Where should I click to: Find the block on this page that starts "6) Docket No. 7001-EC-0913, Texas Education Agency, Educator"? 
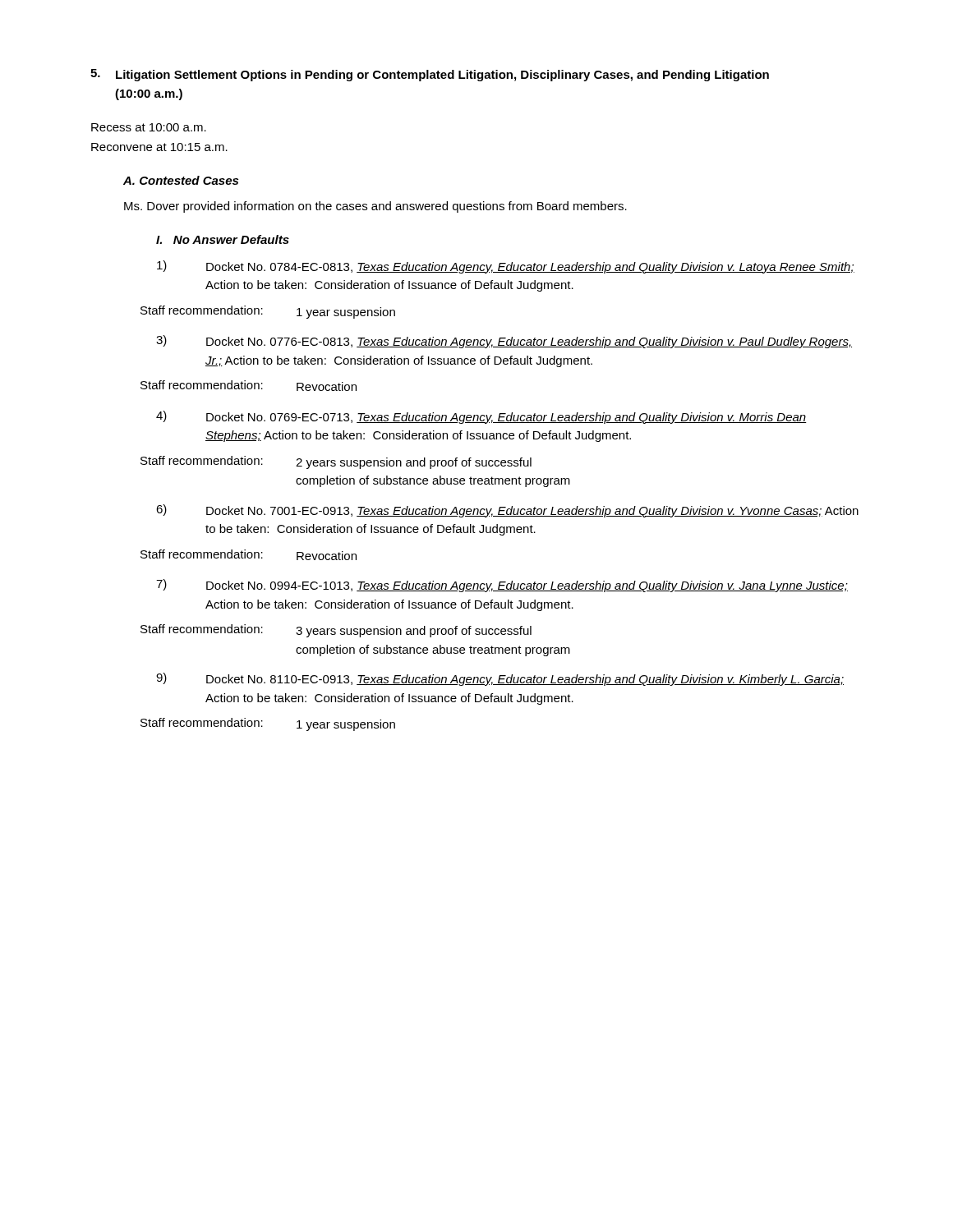tap(501, 533)
